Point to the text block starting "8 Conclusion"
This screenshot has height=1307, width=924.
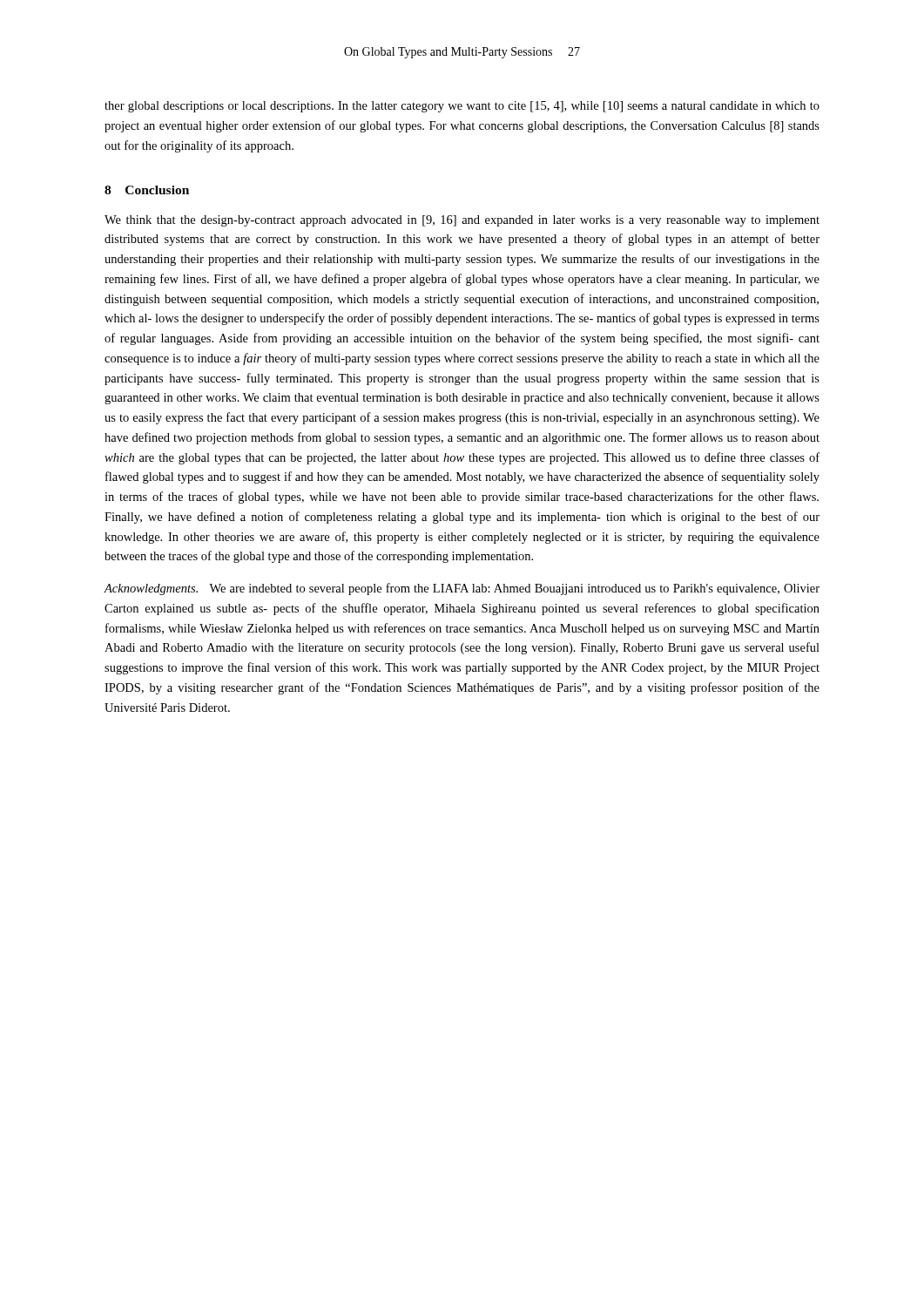coord(147,190)
